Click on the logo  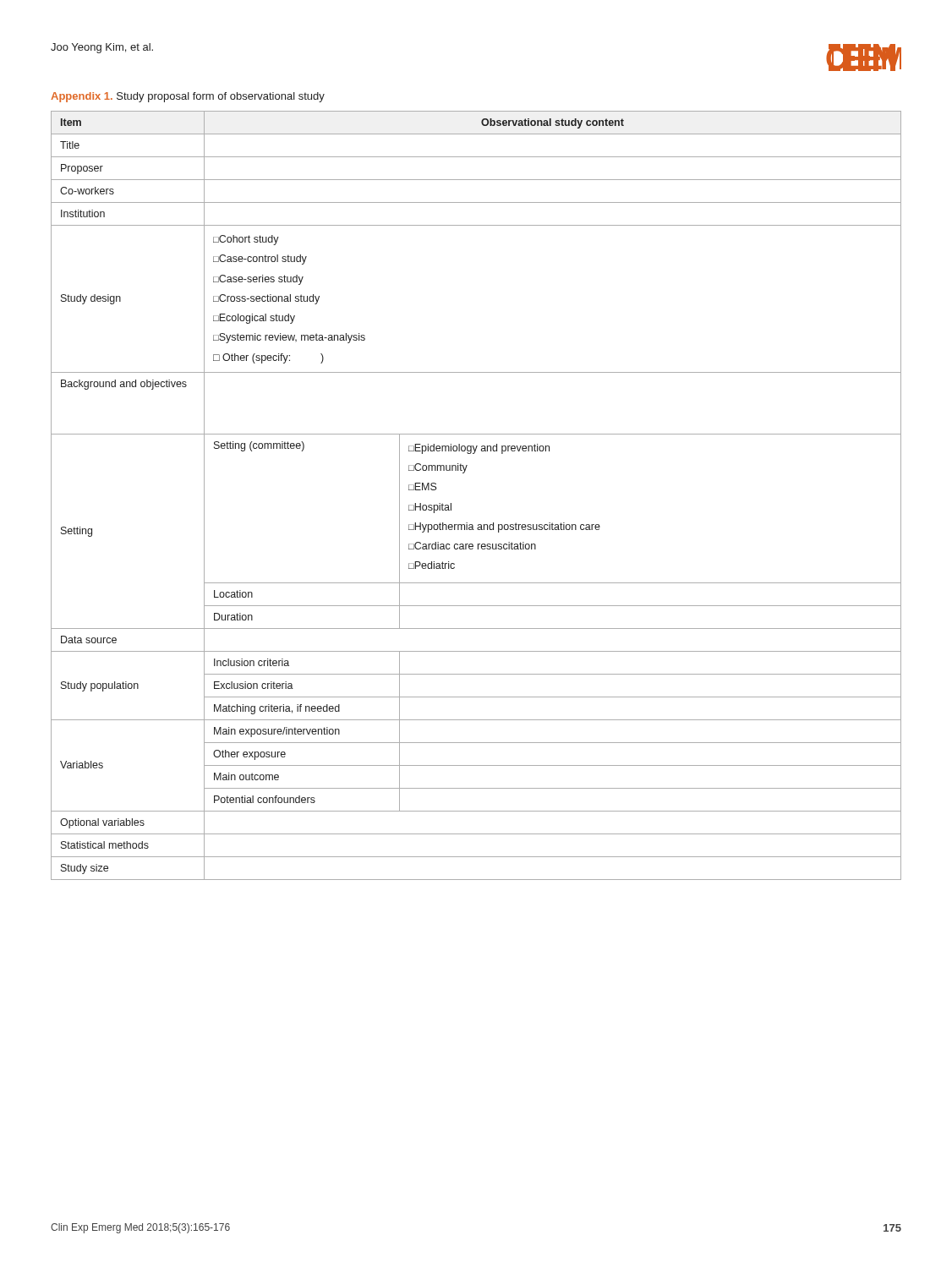click(x=863, y=58)
